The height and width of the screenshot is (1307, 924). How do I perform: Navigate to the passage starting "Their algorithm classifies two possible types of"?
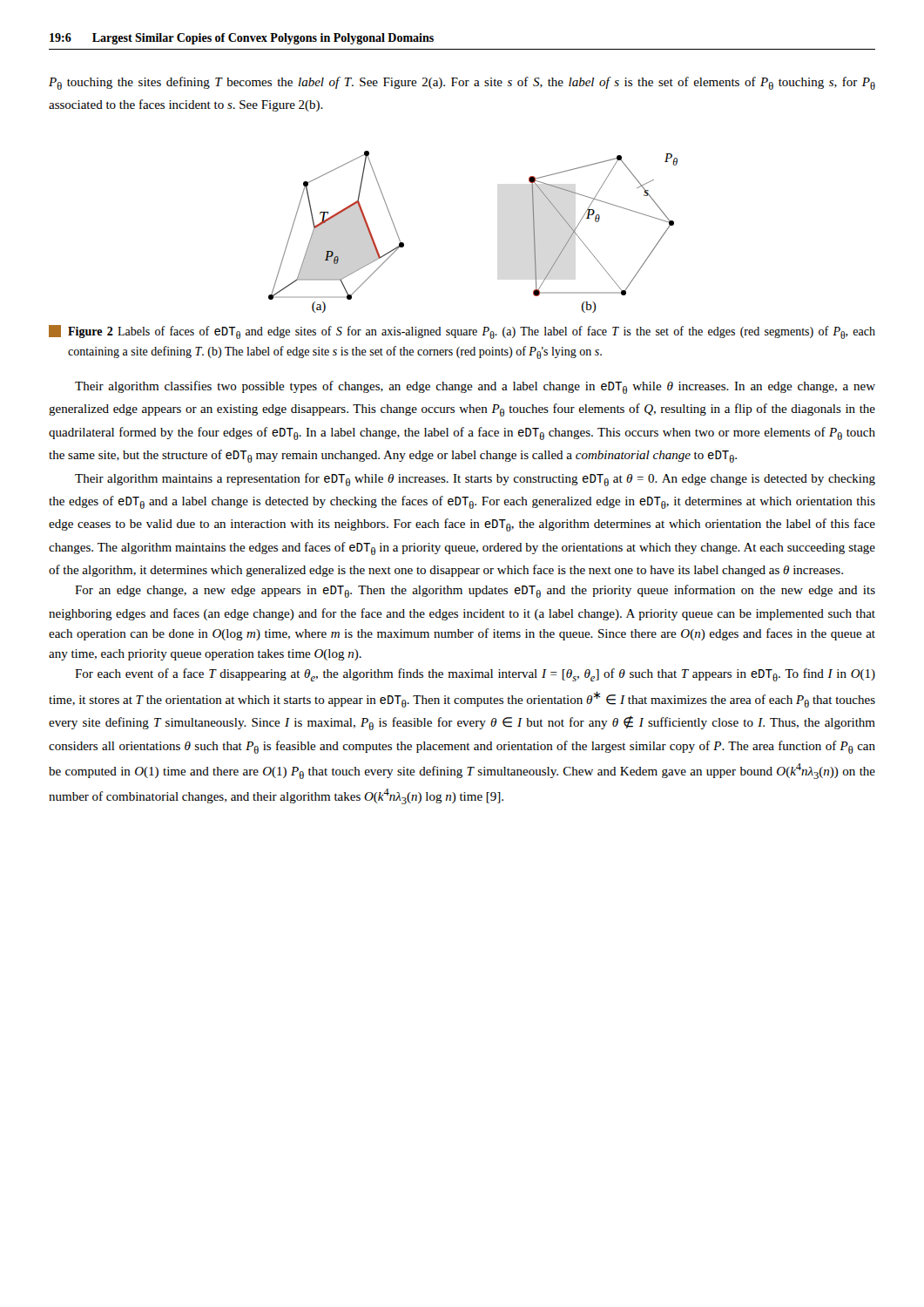462,422
